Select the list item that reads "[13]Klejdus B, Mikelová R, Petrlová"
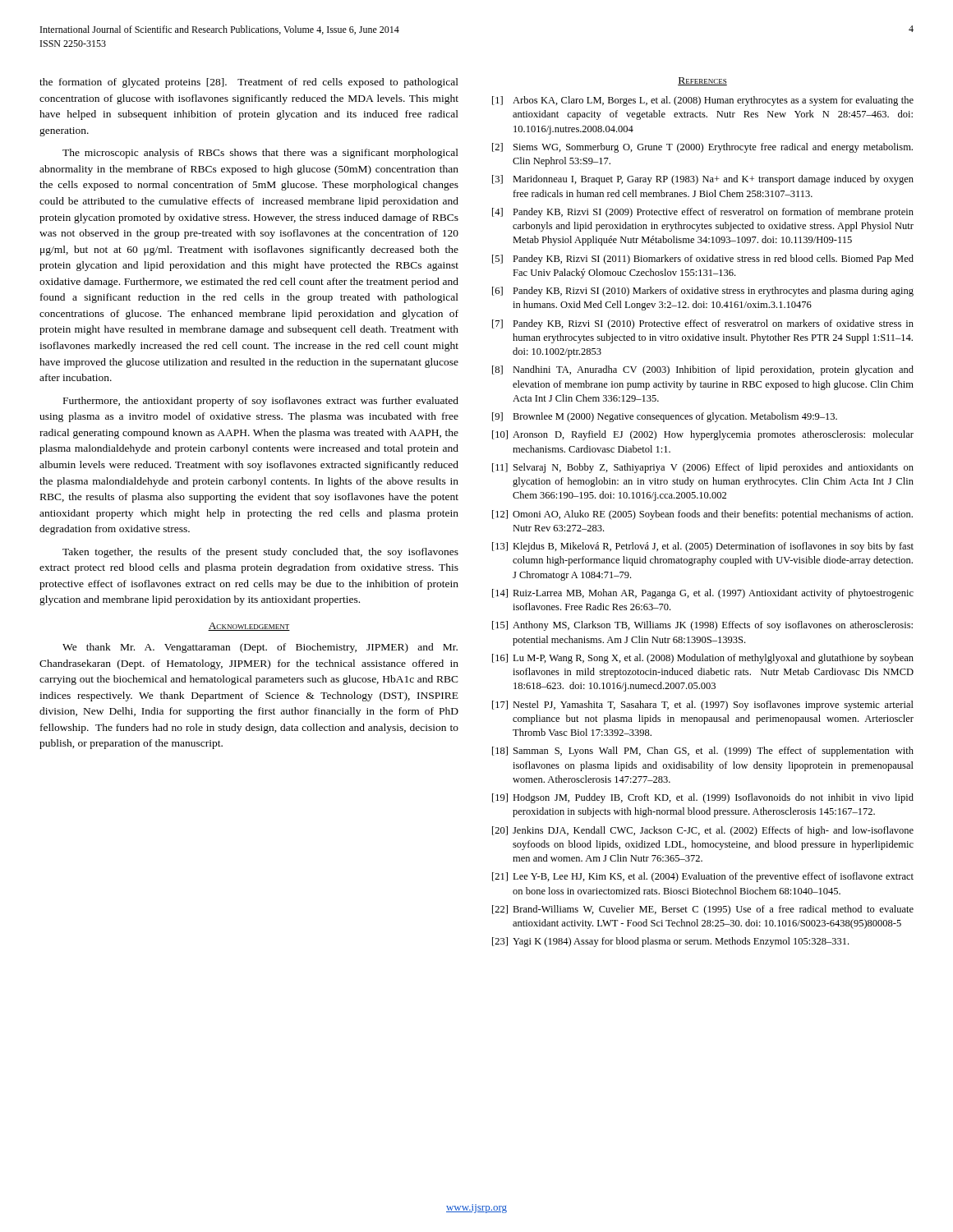 click(702, 561)
